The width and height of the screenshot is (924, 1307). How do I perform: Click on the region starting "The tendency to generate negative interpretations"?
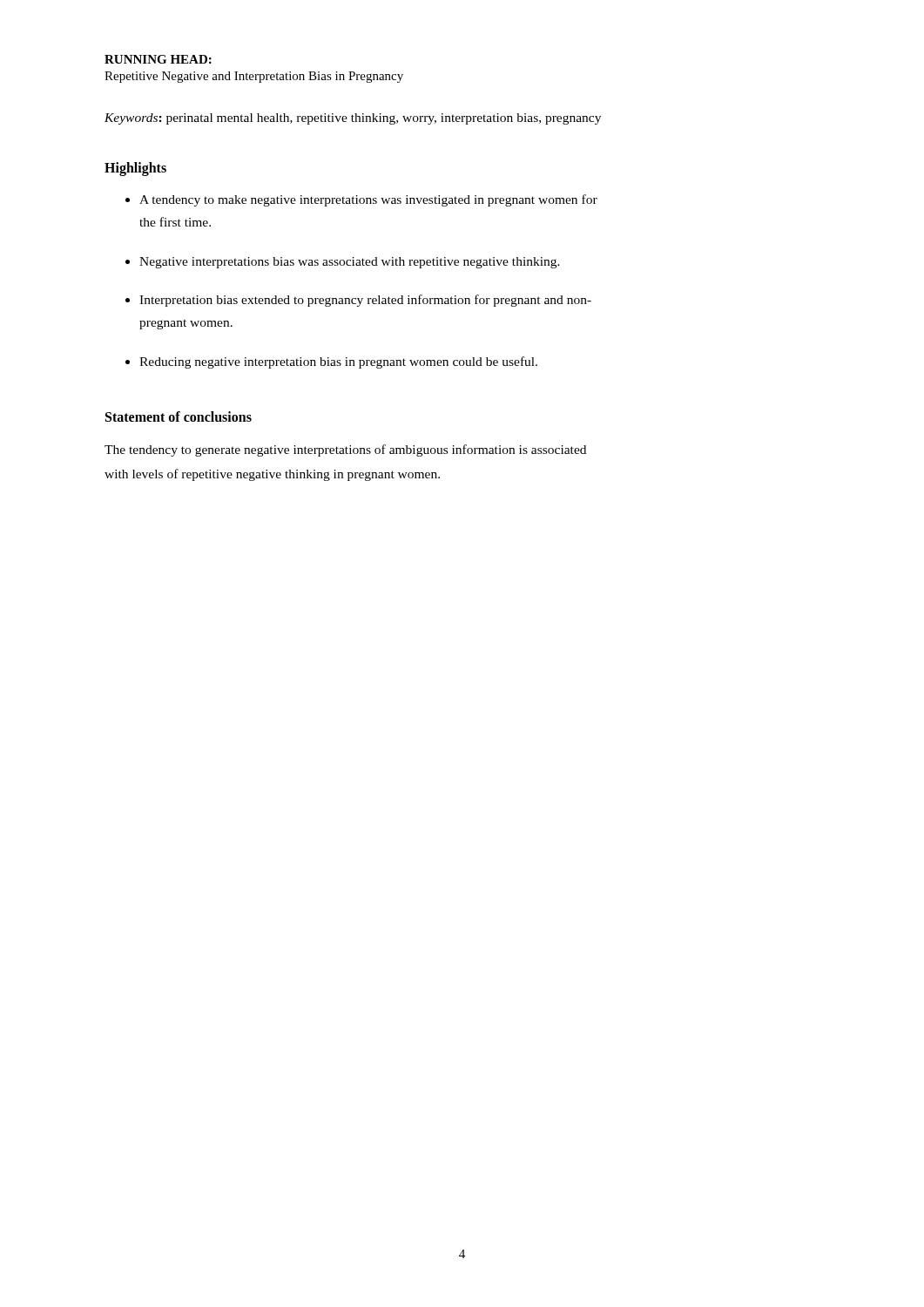coord(346,461)
